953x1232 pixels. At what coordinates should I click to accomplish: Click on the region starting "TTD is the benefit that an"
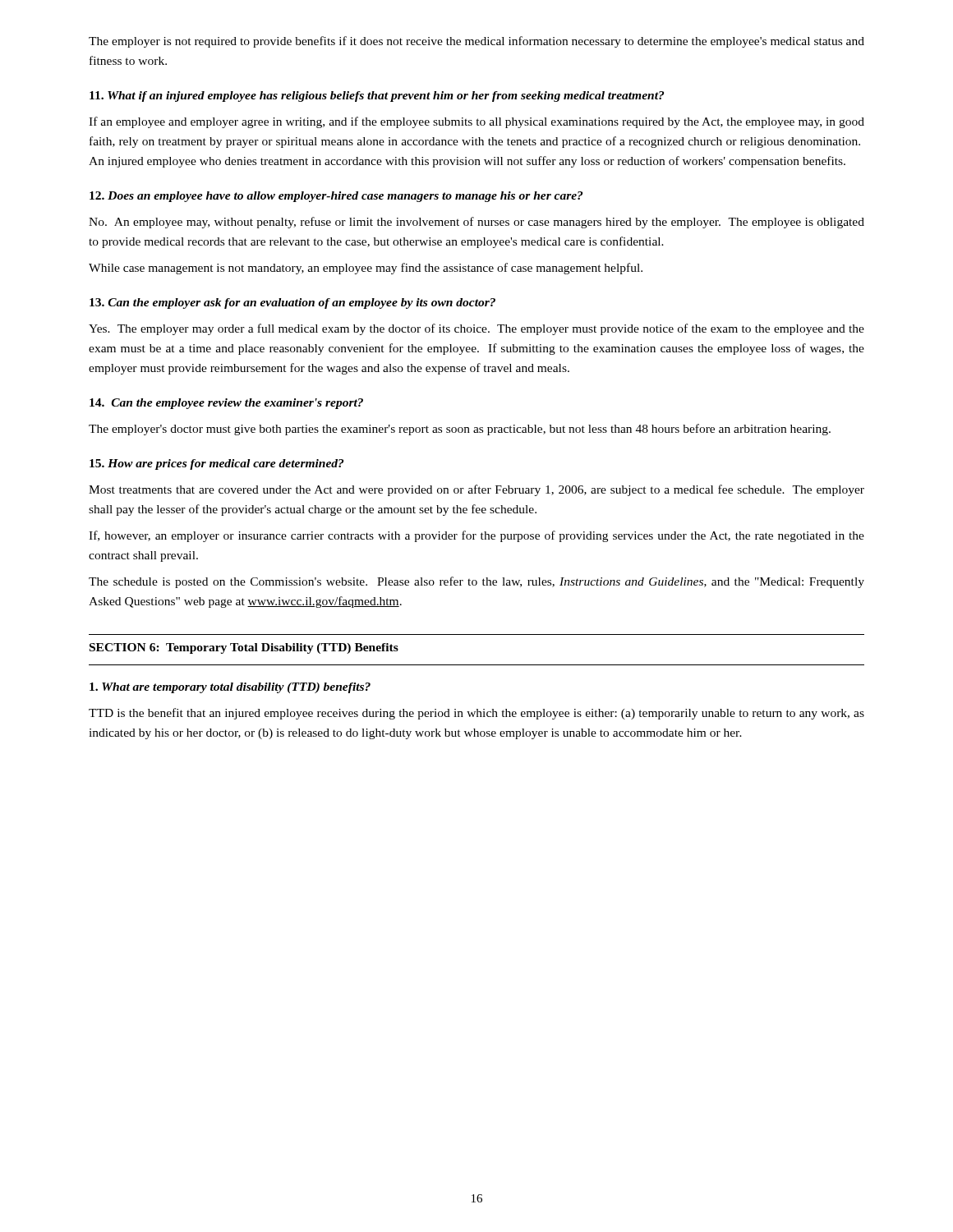tap(476, 723)
